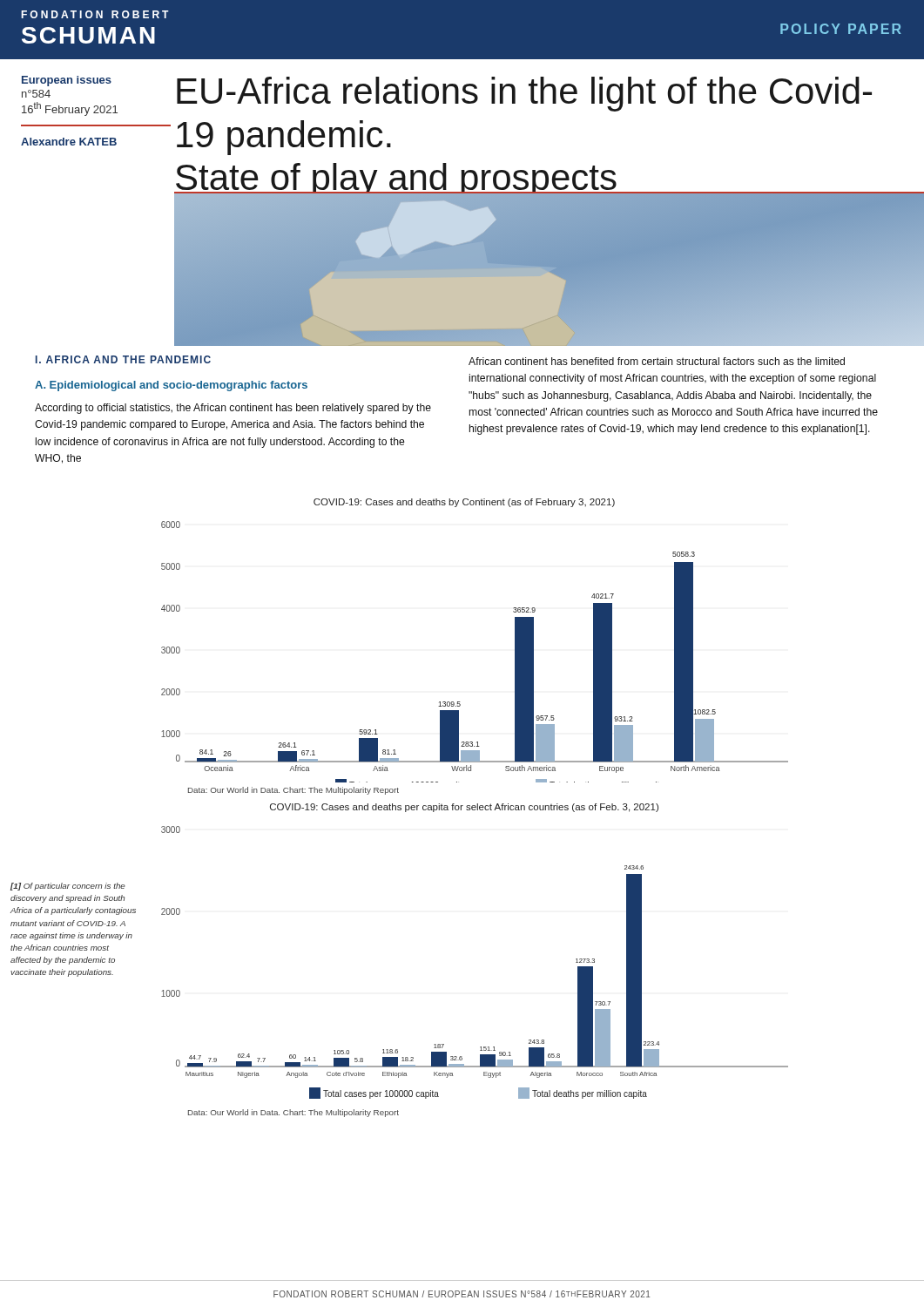The height and width of the screenshot is (1307, 924).
Task: Select the map
Action: click(x=549, y=270)
